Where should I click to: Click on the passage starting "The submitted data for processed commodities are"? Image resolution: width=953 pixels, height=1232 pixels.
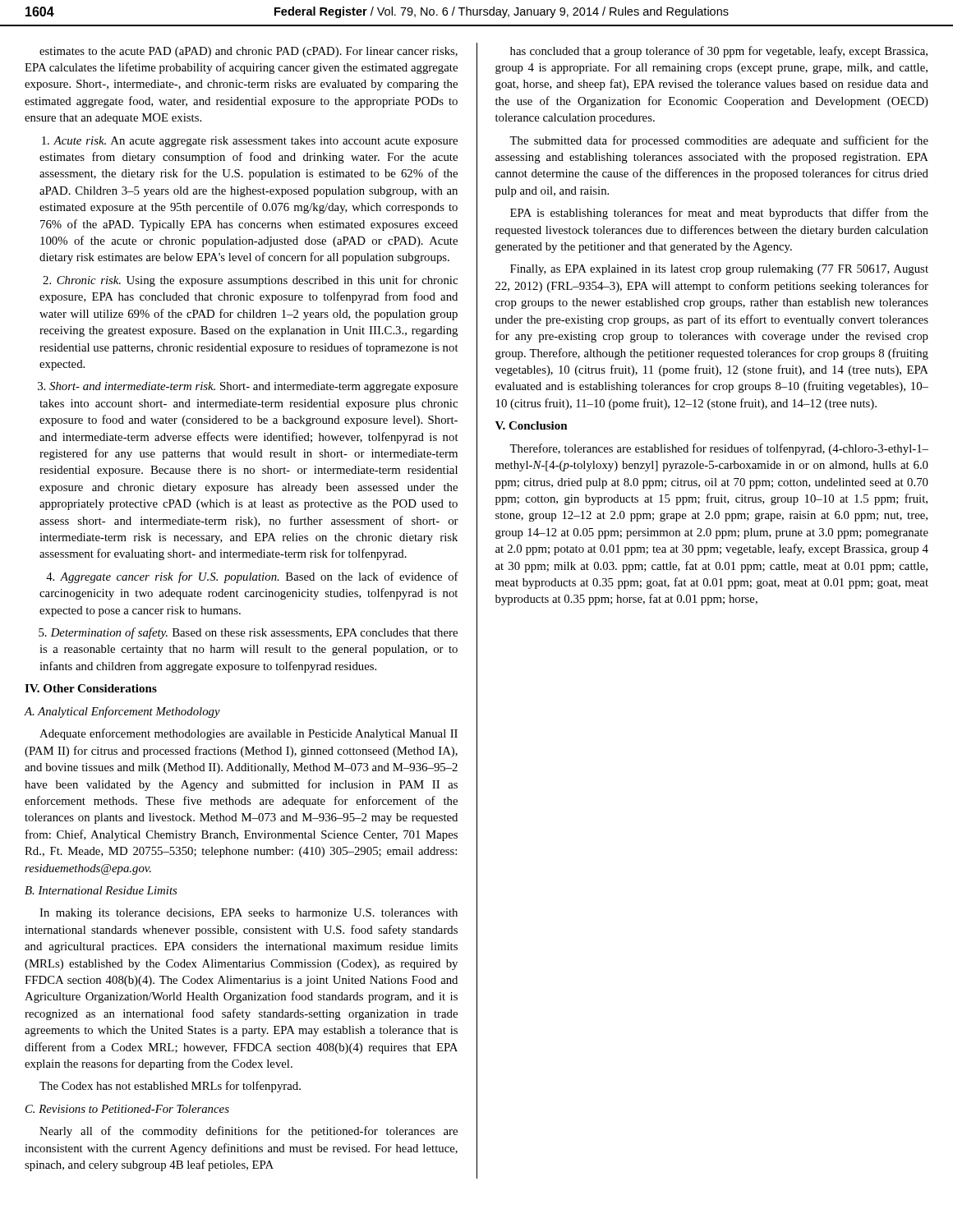712,165
